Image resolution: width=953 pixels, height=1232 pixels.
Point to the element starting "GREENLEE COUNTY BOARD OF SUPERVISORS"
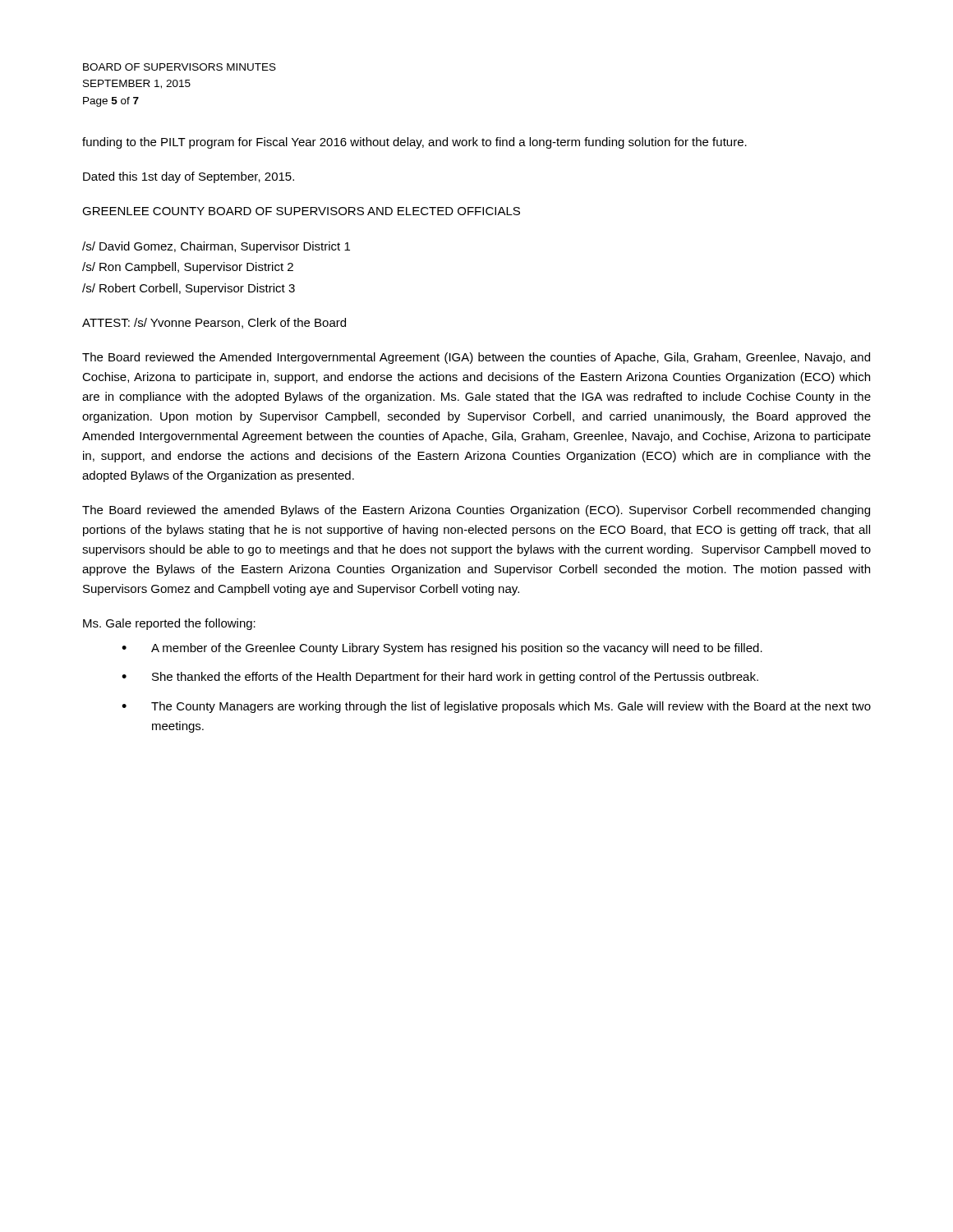[301, 210]
